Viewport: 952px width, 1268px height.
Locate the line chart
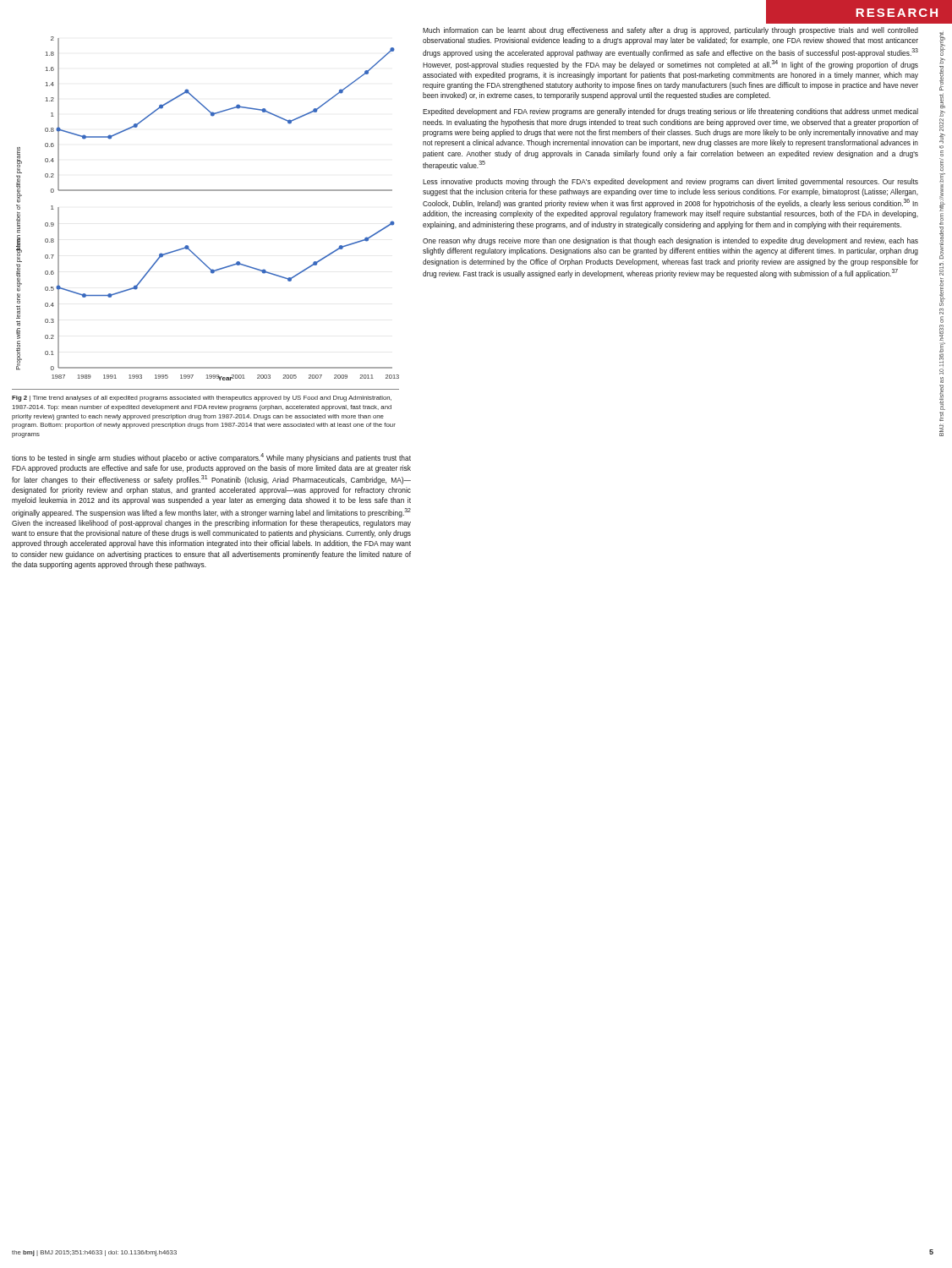205,205
